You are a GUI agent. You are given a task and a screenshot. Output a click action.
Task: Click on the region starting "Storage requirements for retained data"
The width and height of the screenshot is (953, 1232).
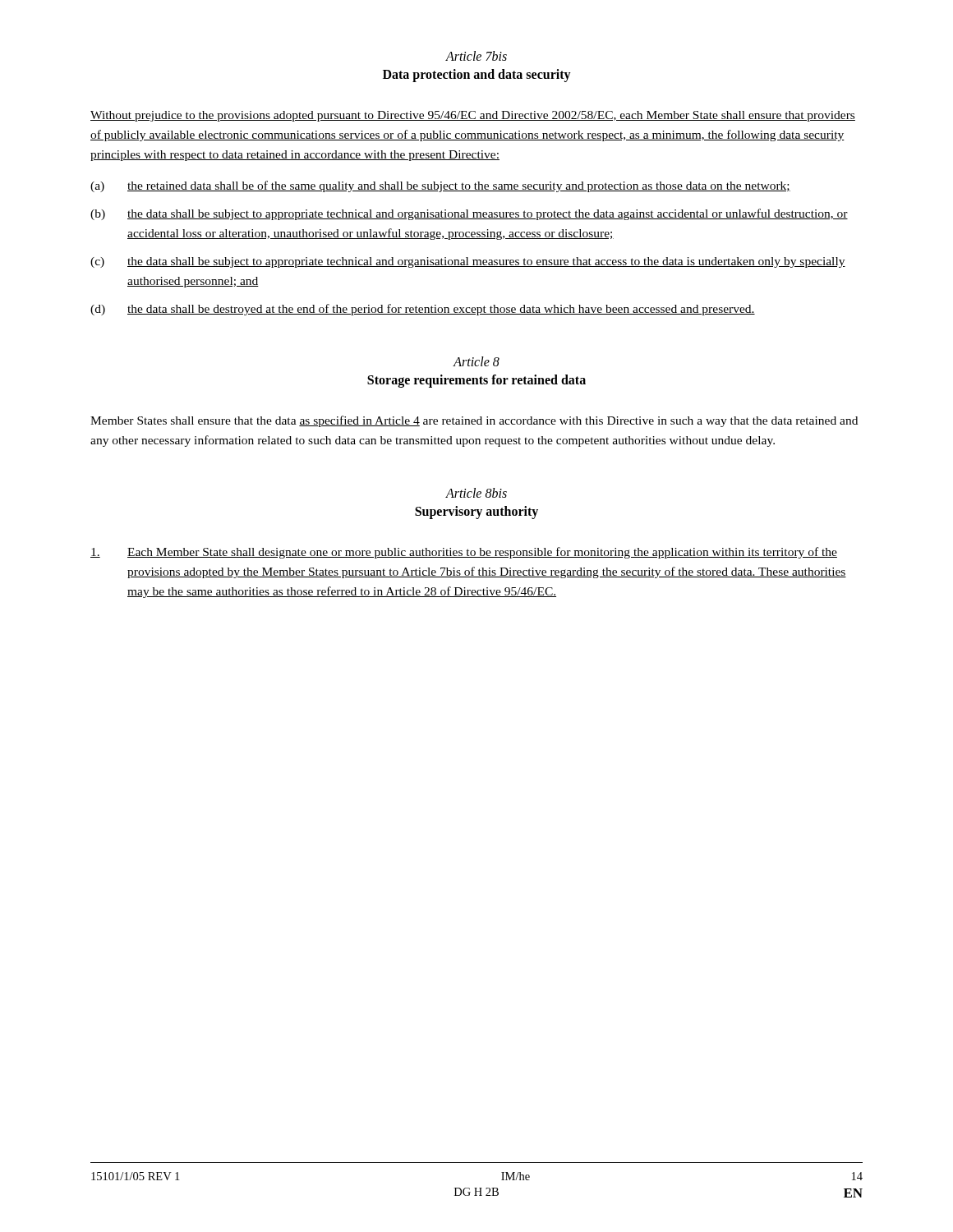pyautogui.click(x=476, y=380)
